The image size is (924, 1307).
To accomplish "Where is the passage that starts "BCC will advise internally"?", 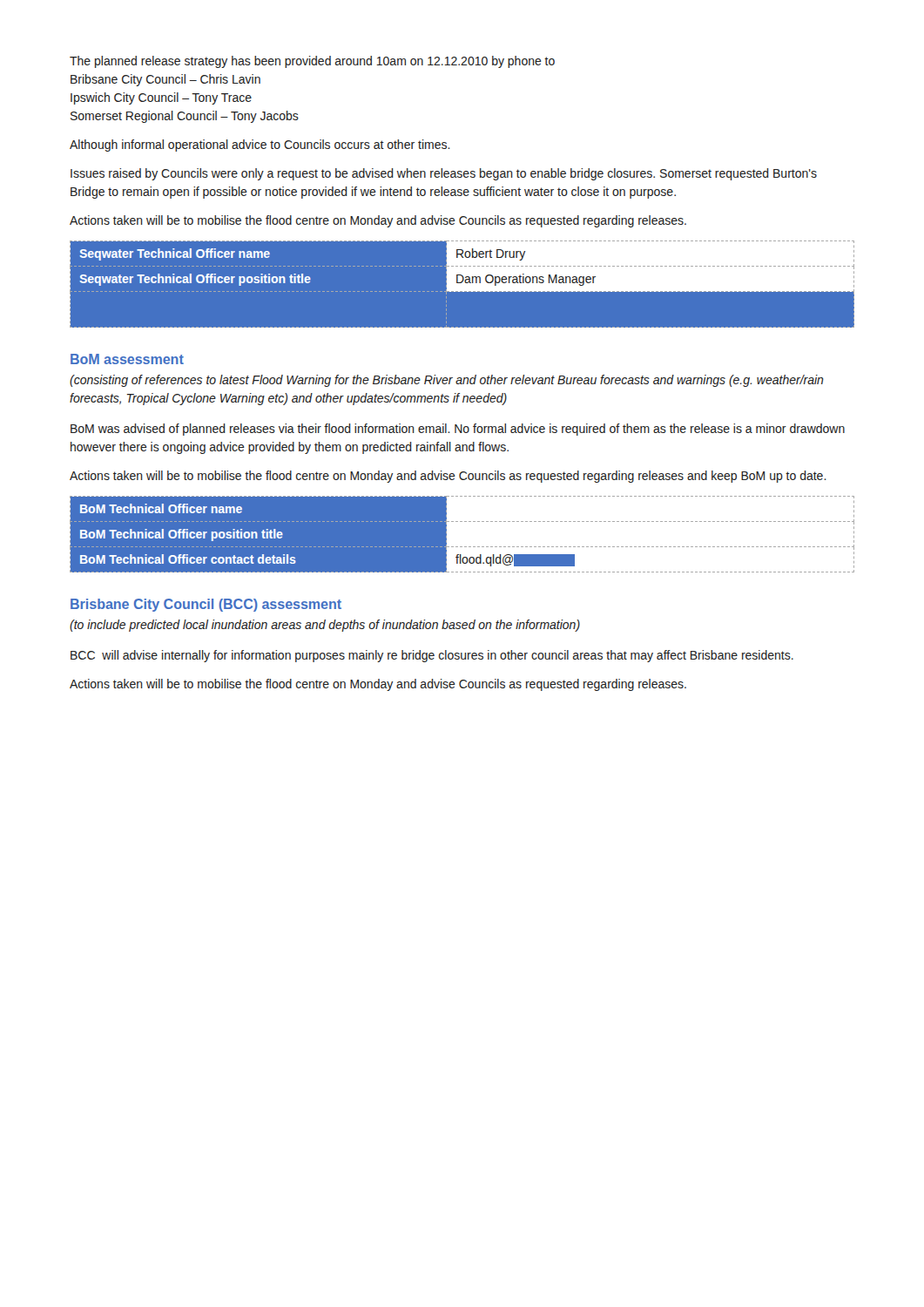I will click(432, 656).
